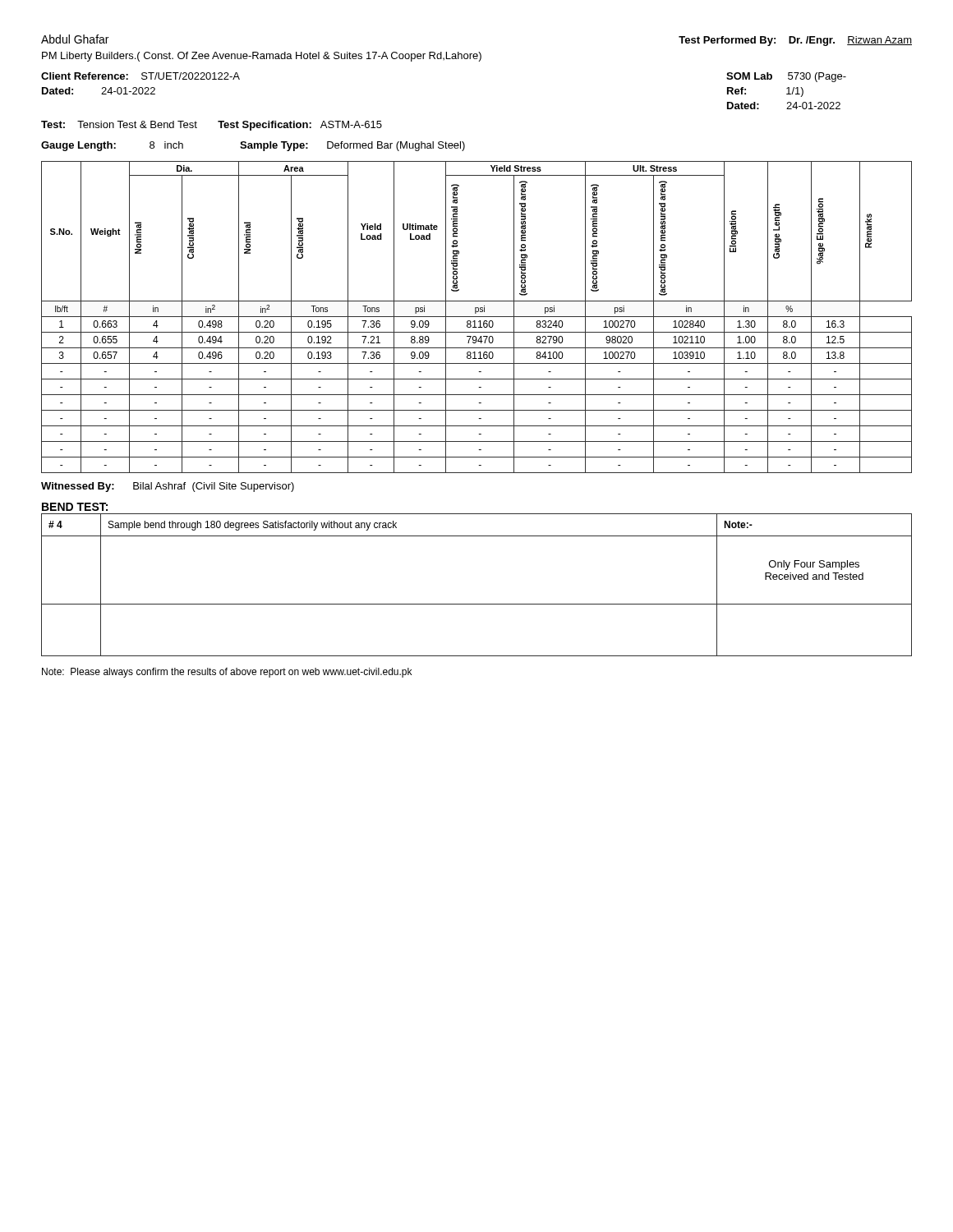Find the text block with the text "Gauge Length: 8"

pos(253,145)
